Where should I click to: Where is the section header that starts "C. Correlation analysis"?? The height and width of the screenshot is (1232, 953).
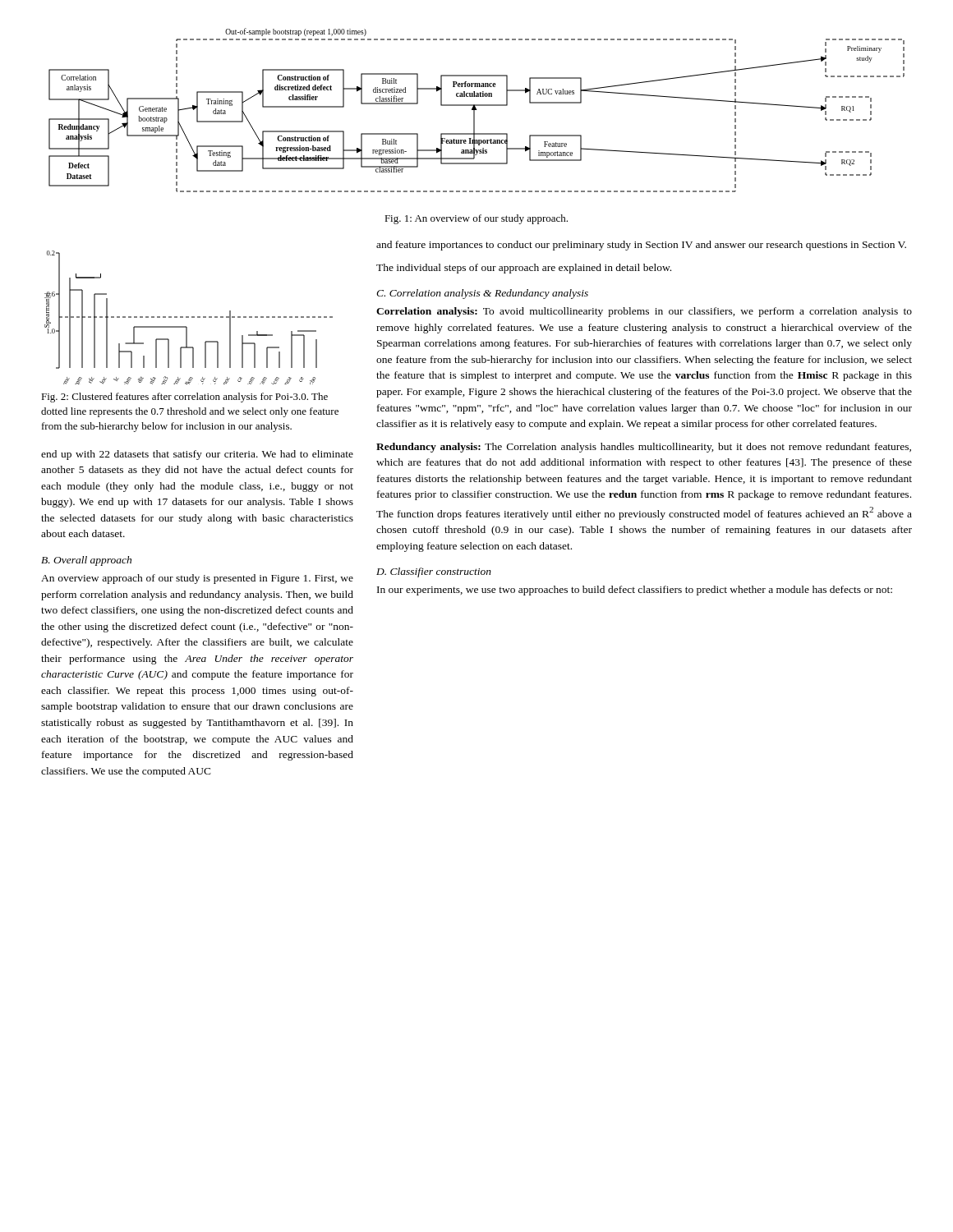point(482,293)
